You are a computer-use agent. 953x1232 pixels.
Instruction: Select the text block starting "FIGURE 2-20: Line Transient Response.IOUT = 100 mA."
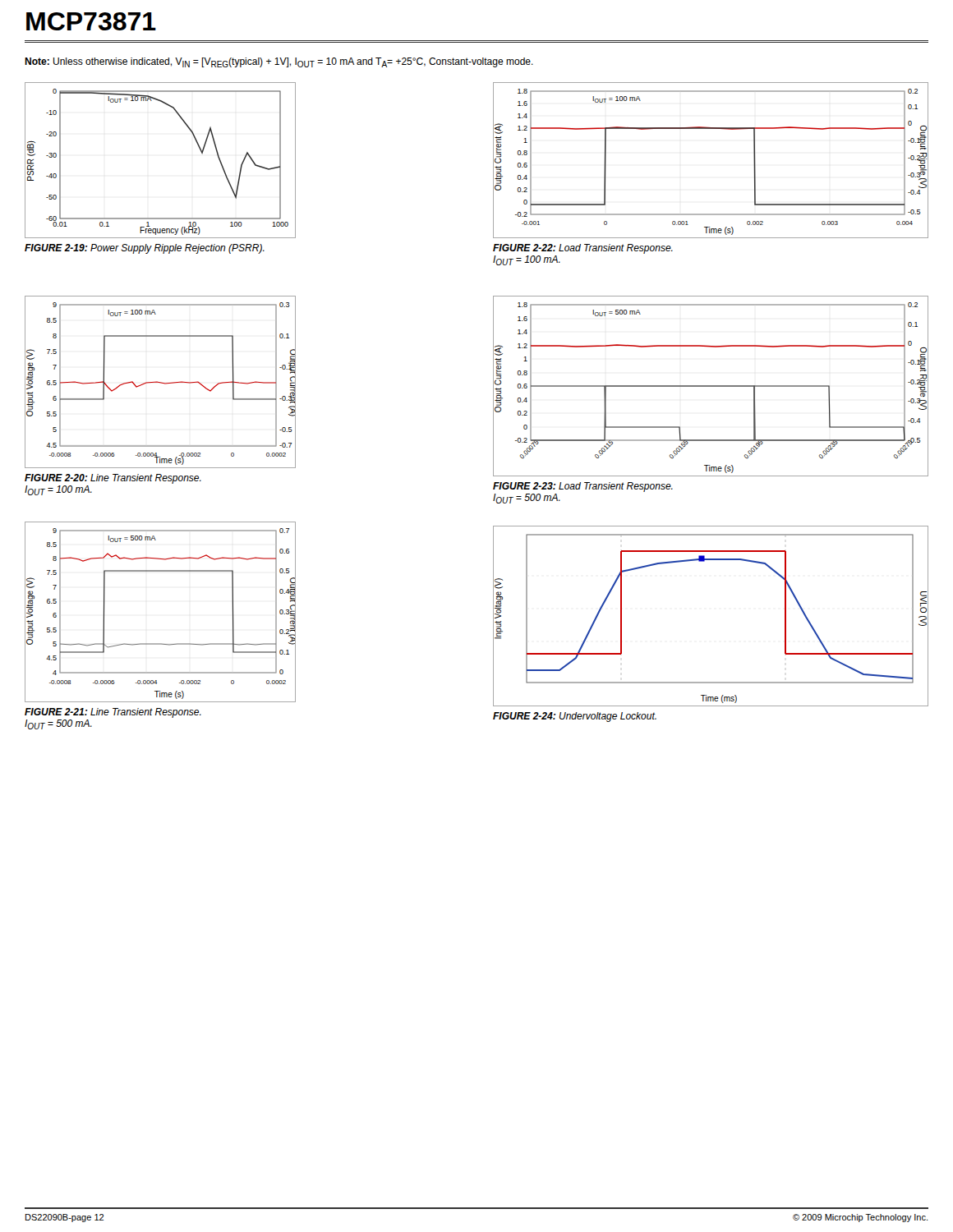(x=113, y=485)
